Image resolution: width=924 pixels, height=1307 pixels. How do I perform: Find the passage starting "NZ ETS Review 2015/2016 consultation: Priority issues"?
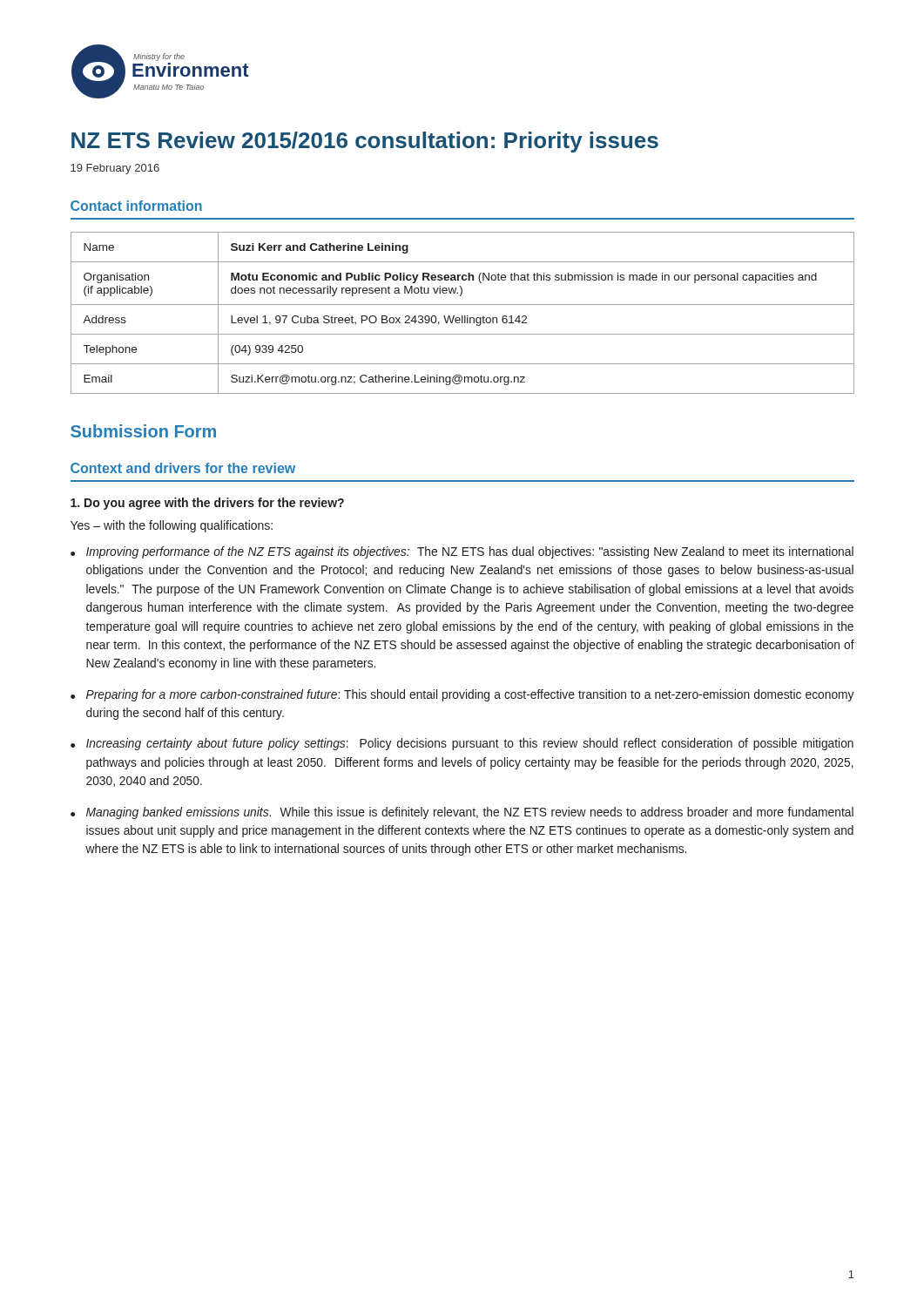click(365, 140)
